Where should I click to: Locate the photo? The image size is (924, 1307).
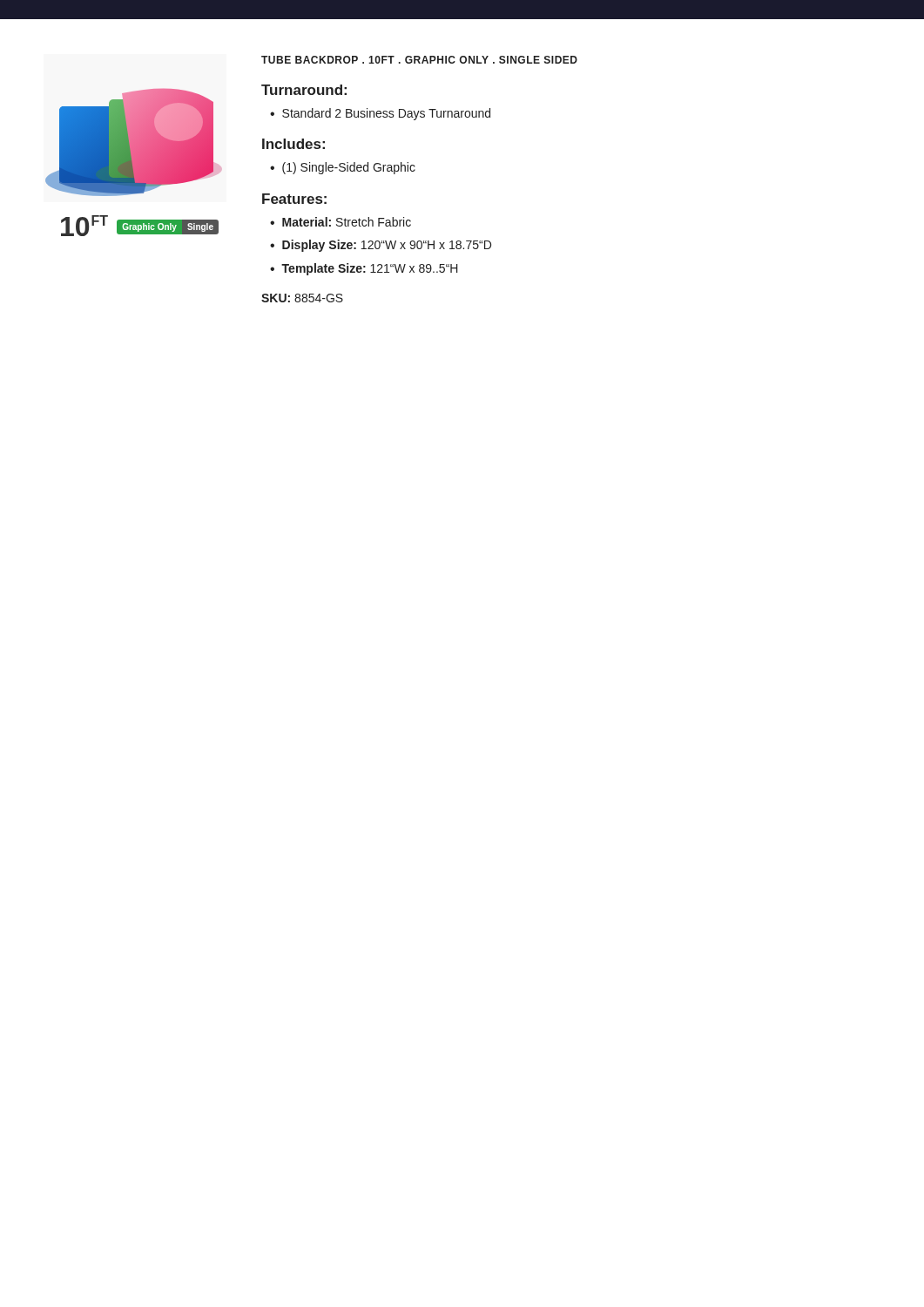[x=139, y=147]
